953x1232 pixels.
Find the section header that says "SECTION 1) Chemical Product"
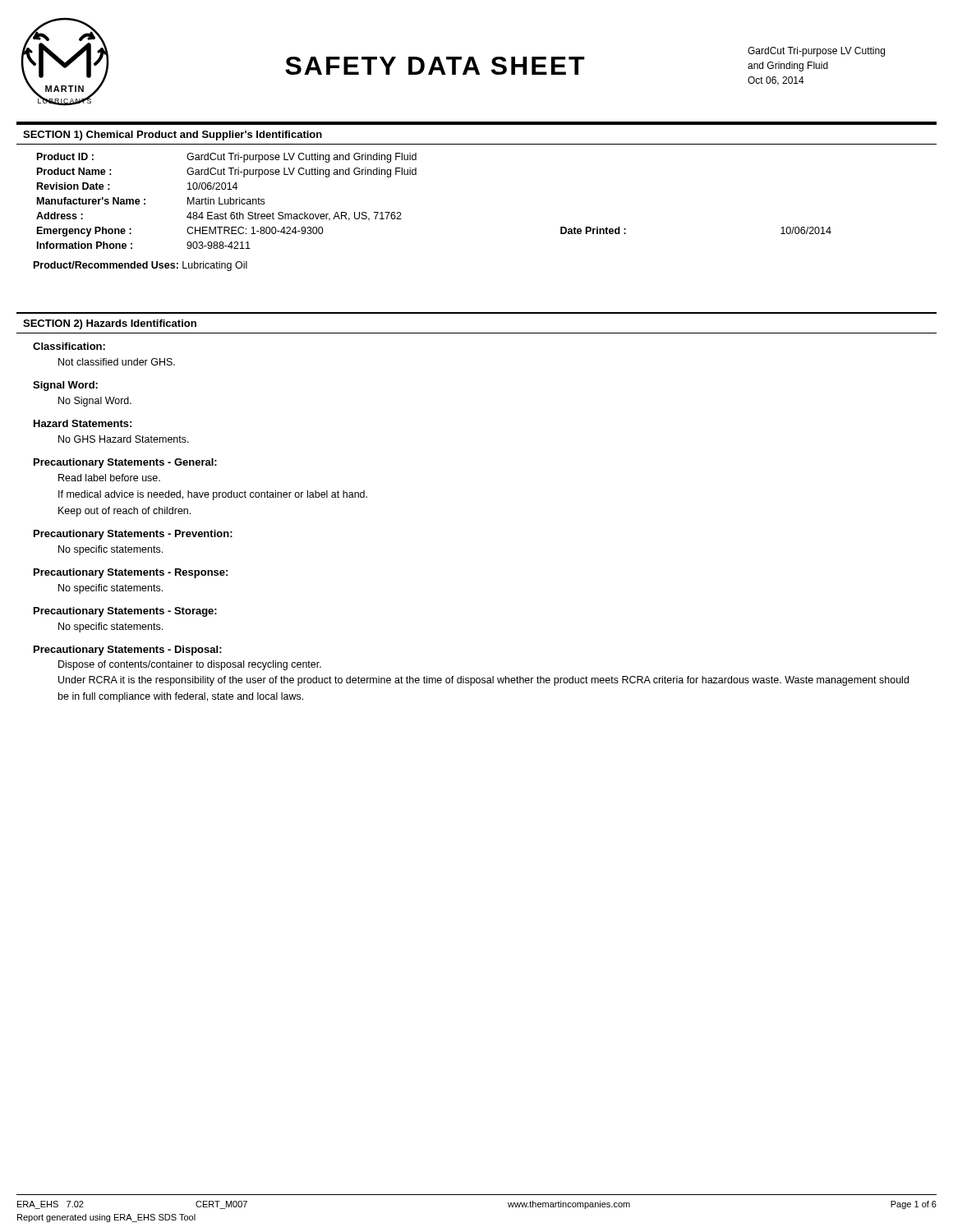173,134
